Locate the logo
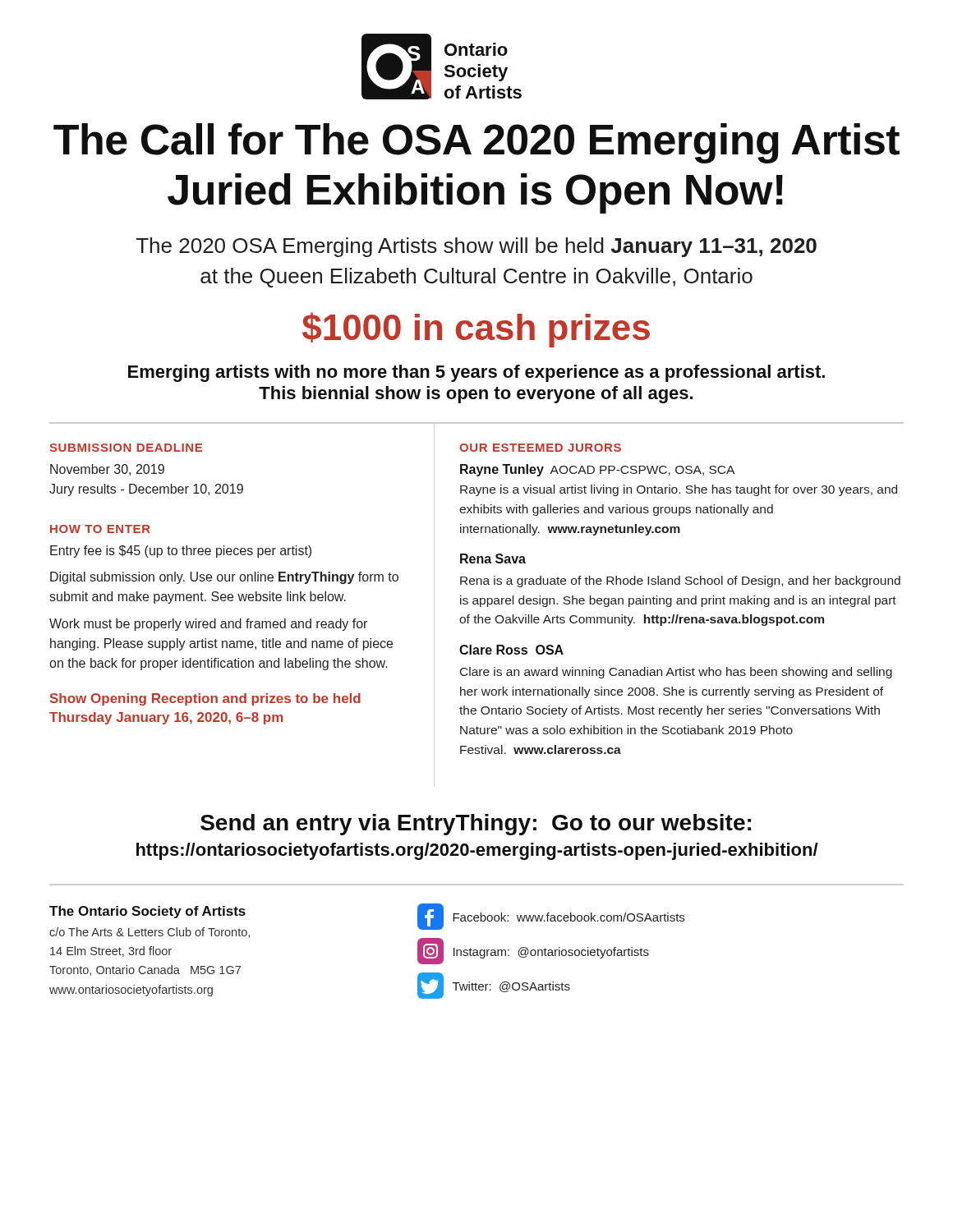Image resolution: width=953 pixels, height=1232 pixels. coord(476,53)
